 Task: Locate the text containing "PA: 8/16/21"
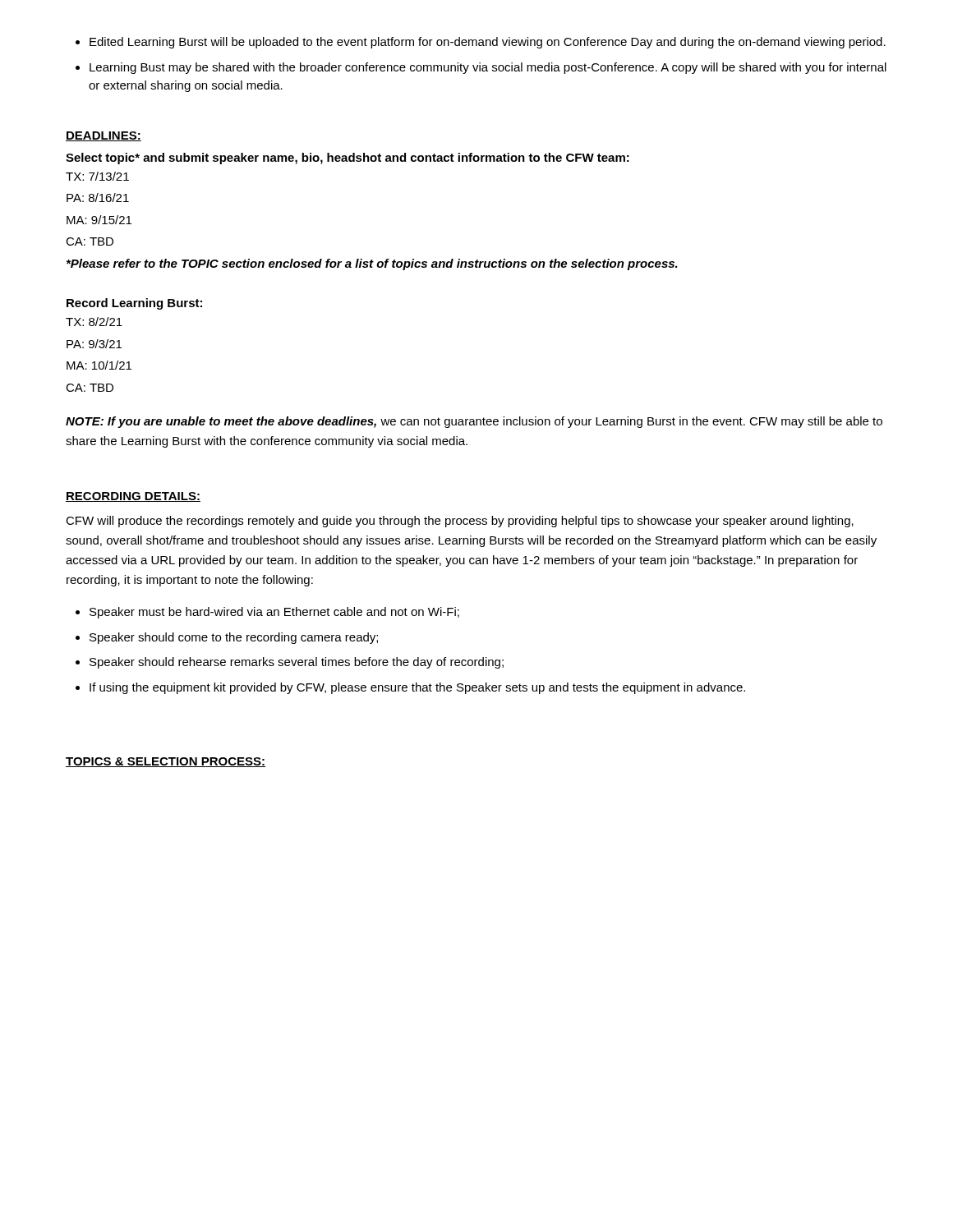[x=97, y=198]
